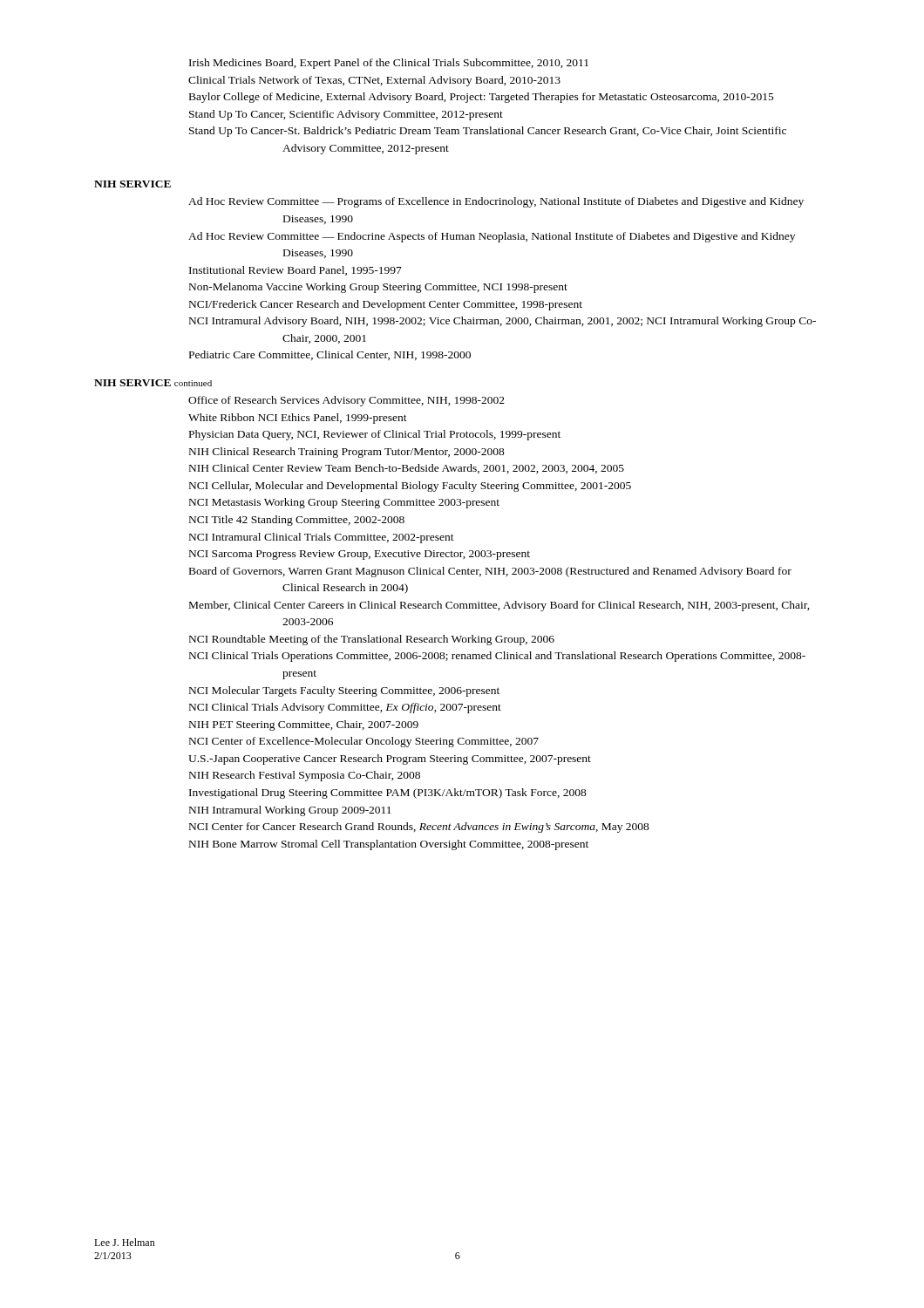Find the list item that reads "NCI Clinical Trials Advisory"
Viewport: 924px width, 1308px height.
click(x=345, y=707)
